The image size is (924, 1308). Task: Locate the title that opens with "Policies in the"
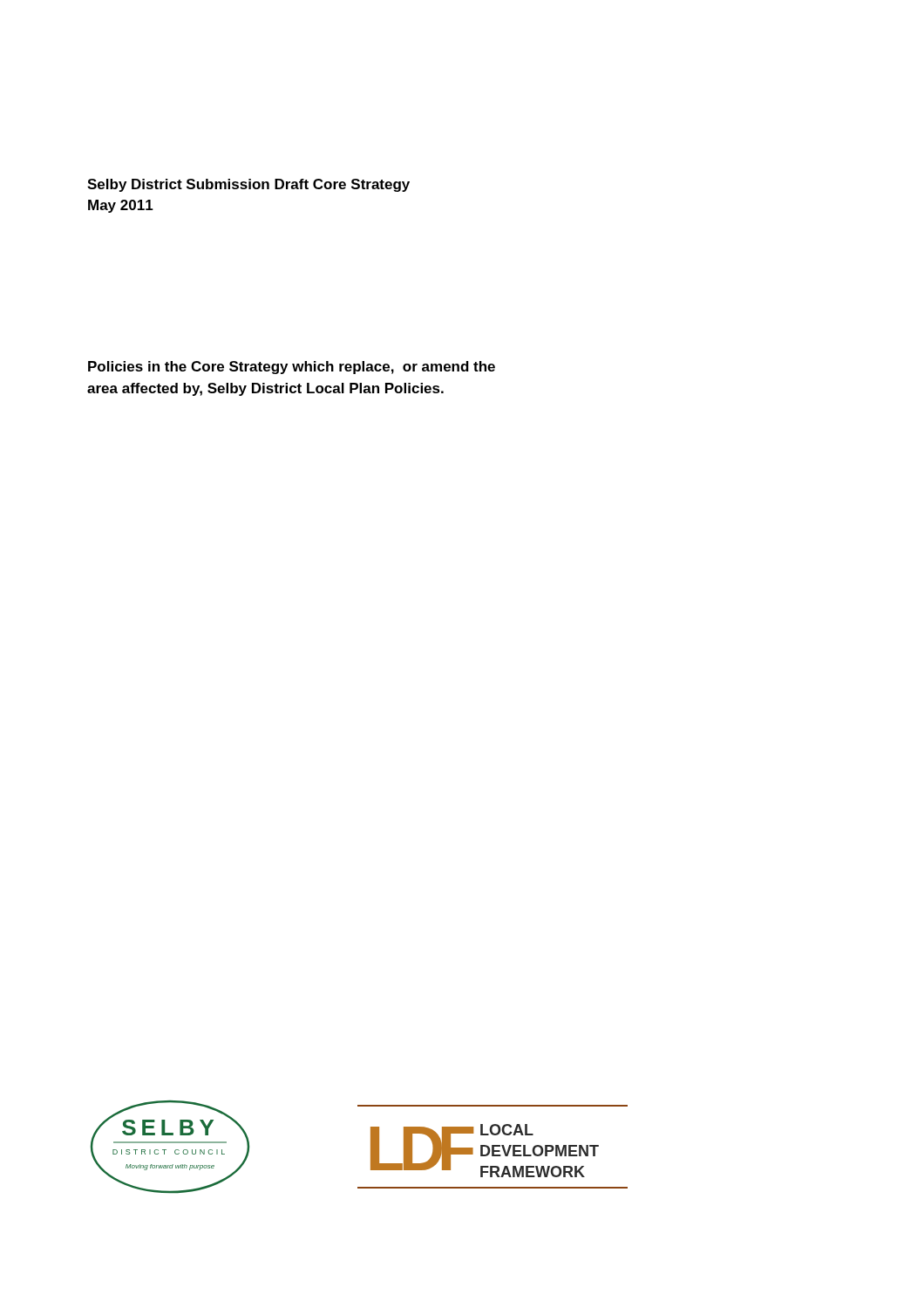coord(462,378)
